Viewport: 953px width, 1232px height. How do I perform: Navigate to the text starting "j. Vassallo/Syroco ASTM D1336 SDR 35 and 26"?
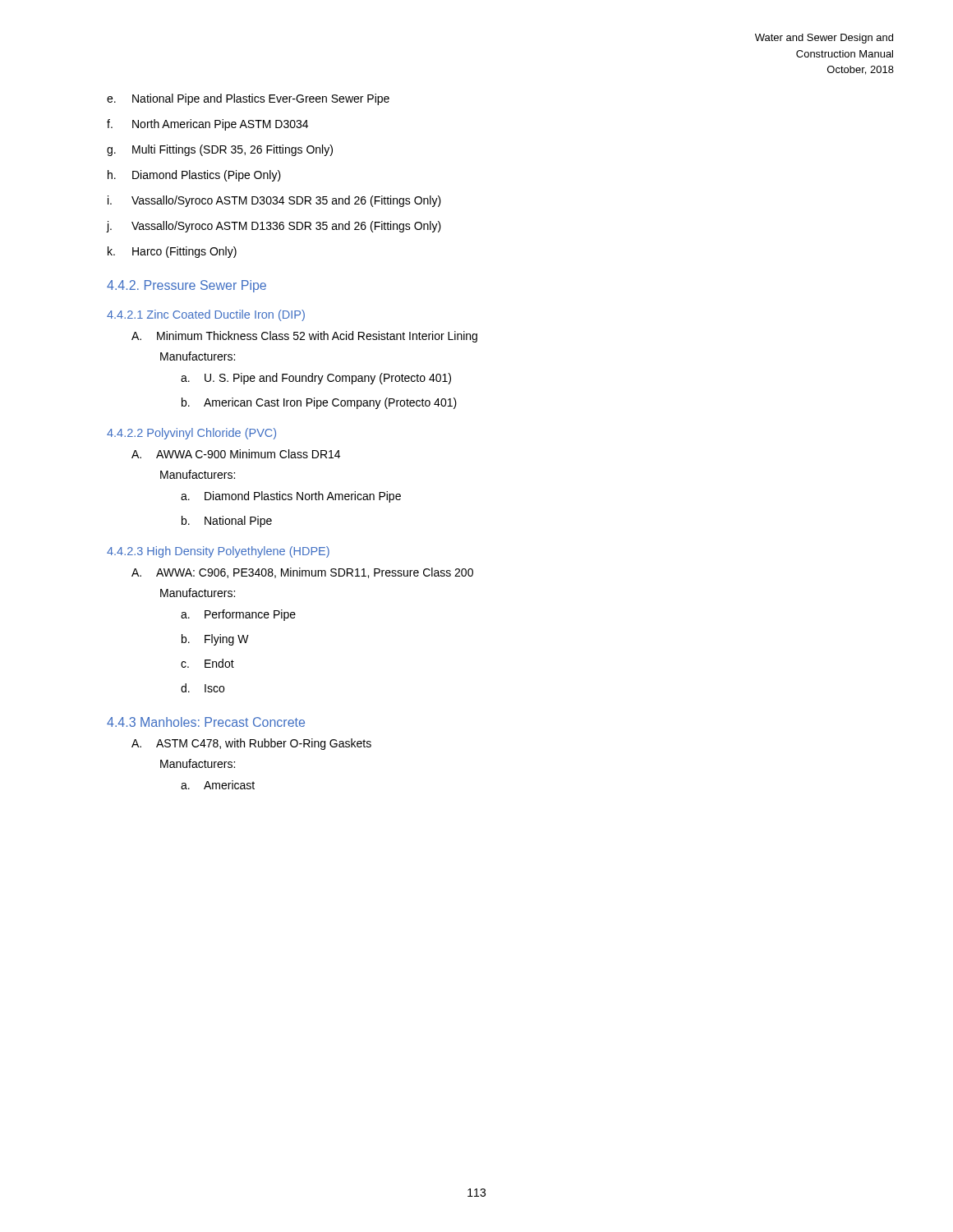click(x=274, y=226)
